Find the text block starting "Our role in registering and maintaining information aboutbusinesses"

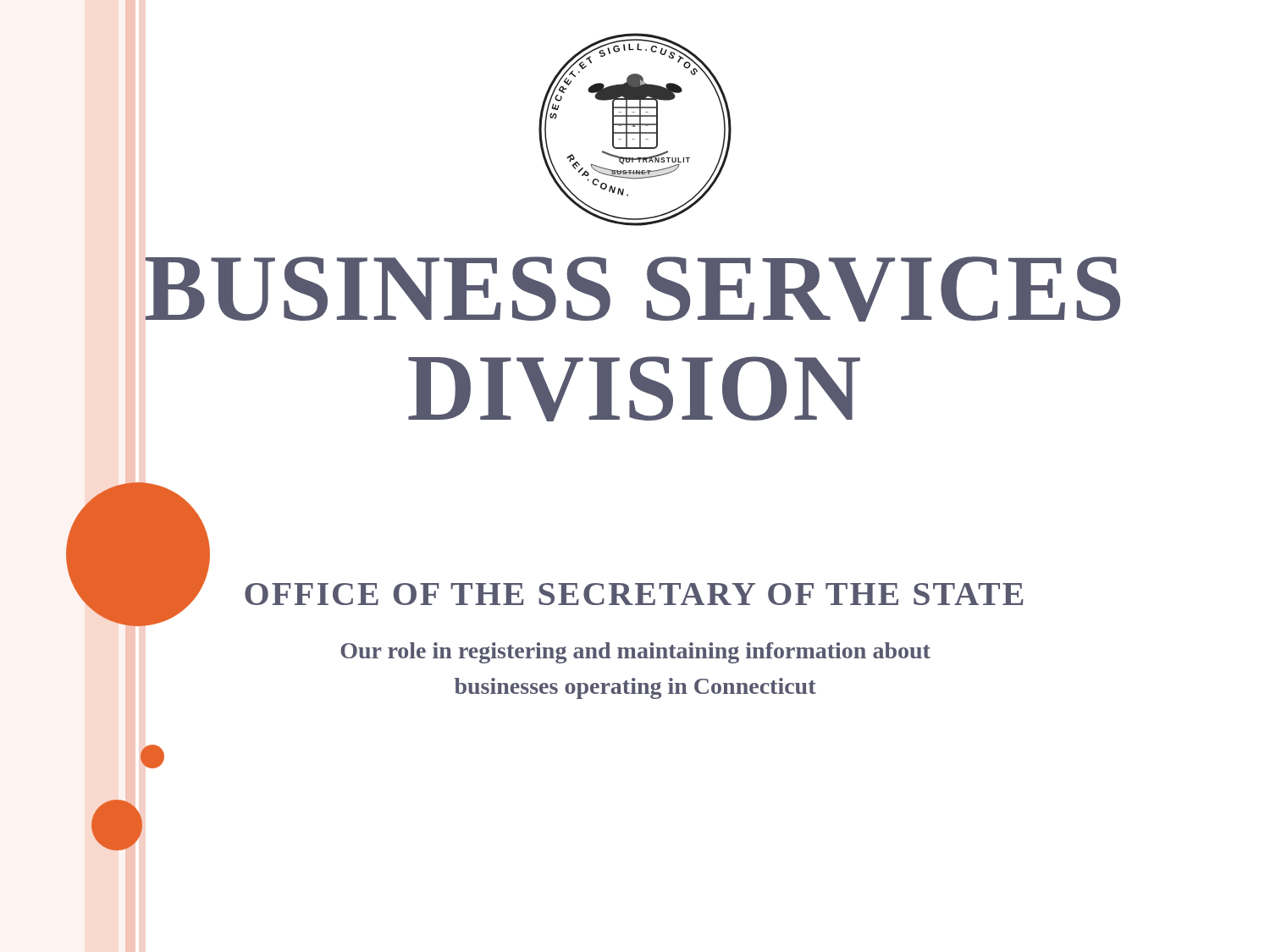[x=635, y=669]
